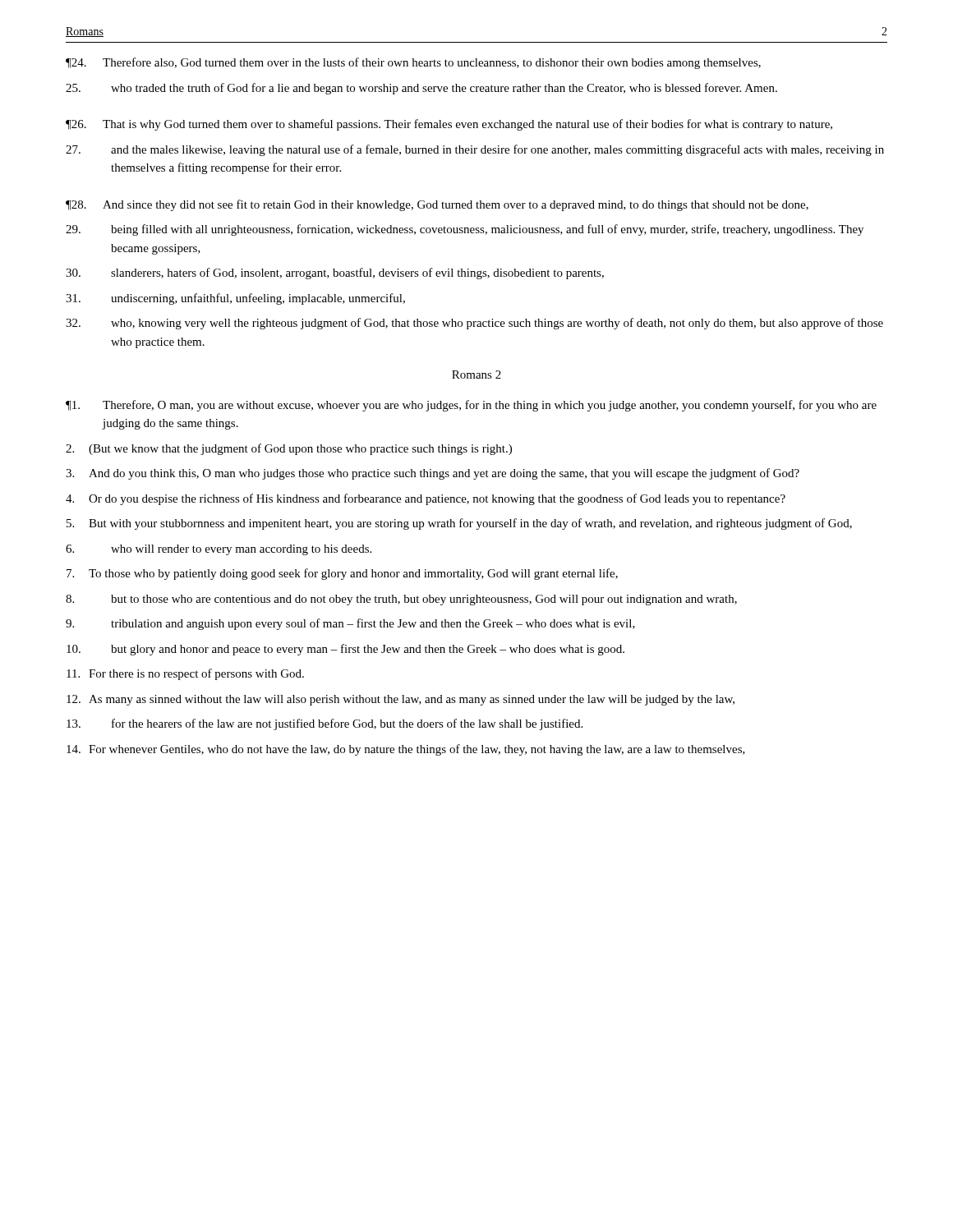The image size is (953, 1232).
Task: Find the list item that says "32. who, knowing very well the righteous"
Action: (x=476, y=332)
